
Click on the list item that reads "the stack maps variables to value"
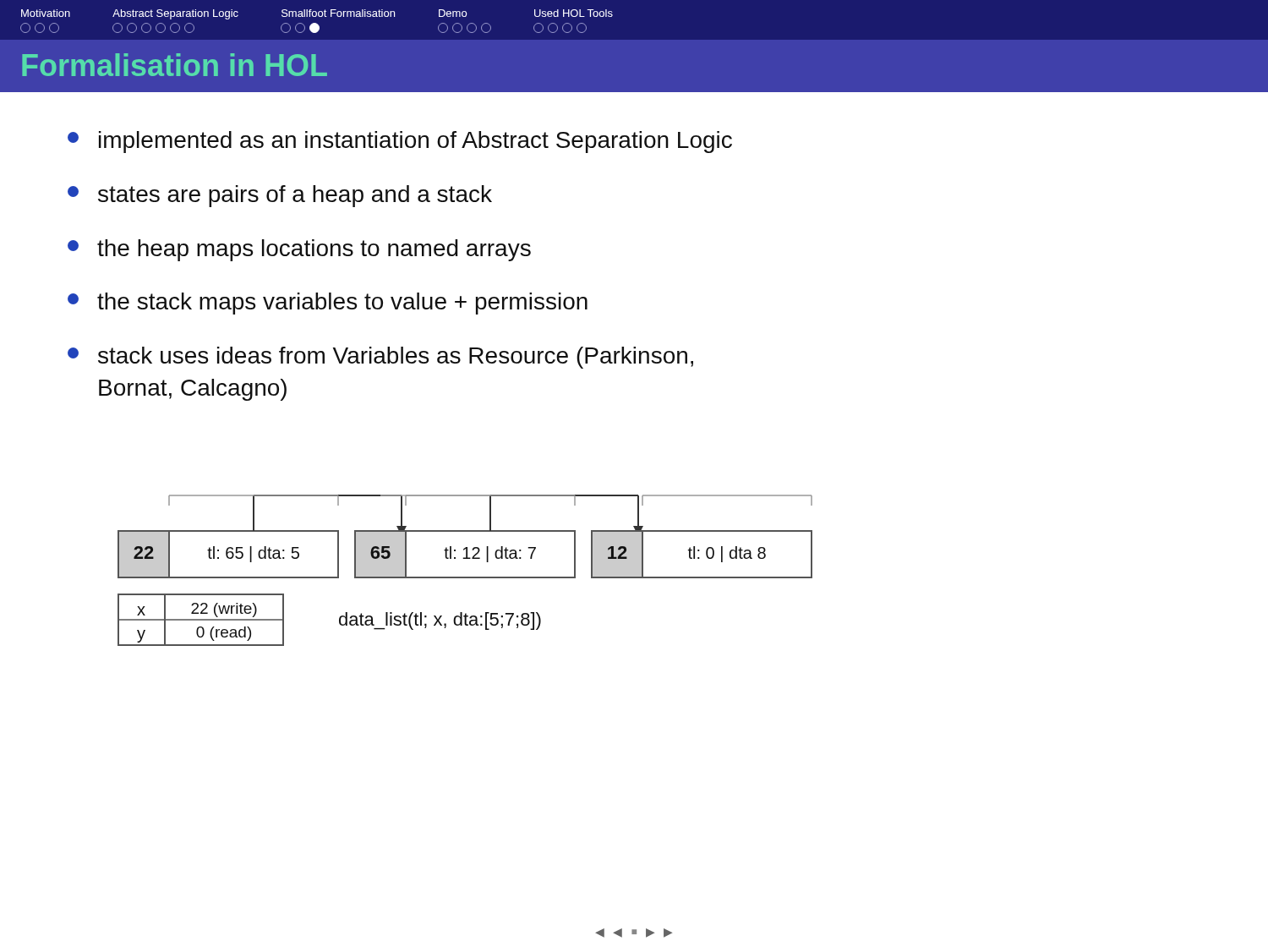pyautogui.click(x=328, y=302)
